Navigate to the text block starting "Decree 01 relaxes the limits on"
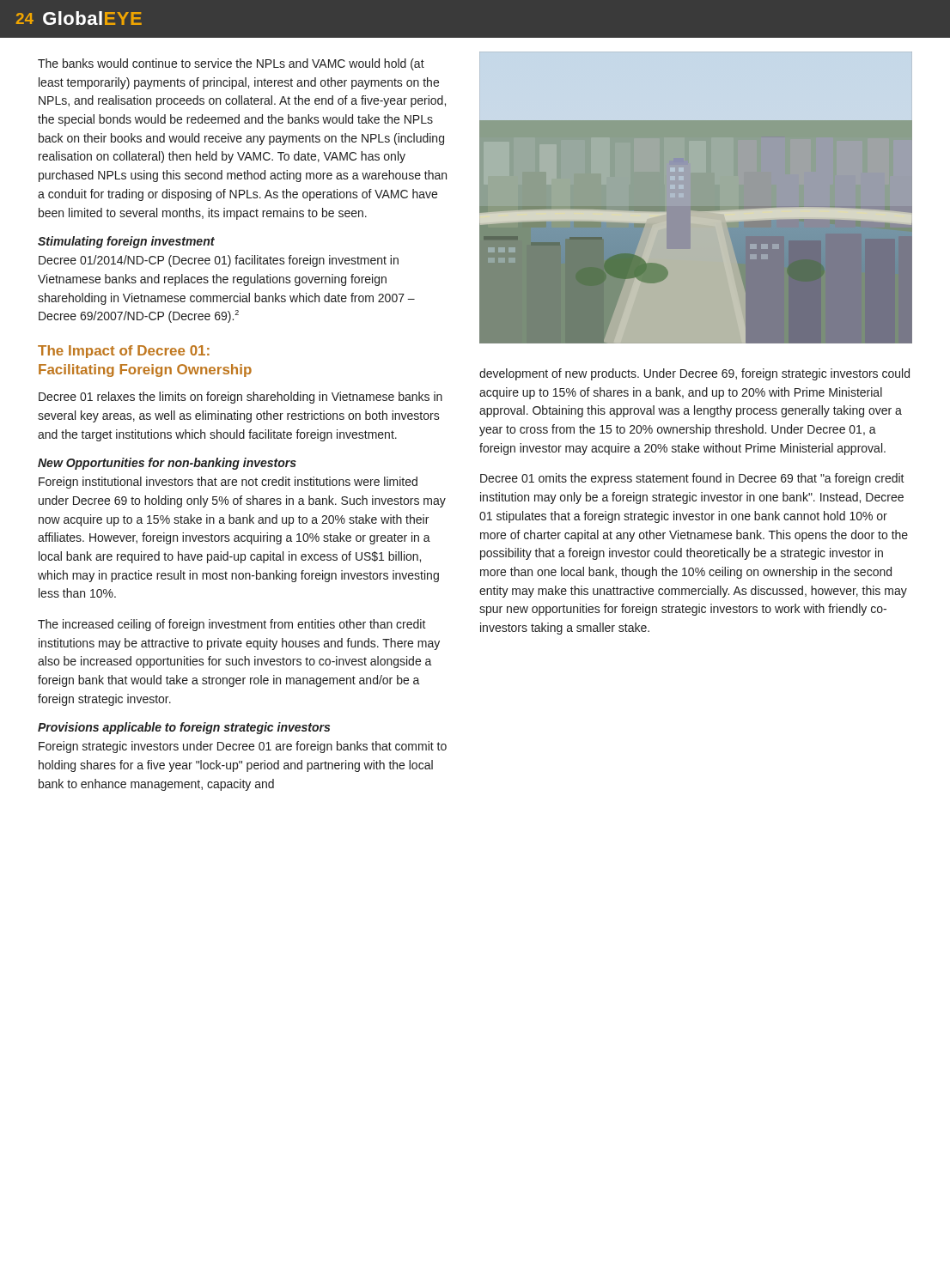 coord(240,415)
